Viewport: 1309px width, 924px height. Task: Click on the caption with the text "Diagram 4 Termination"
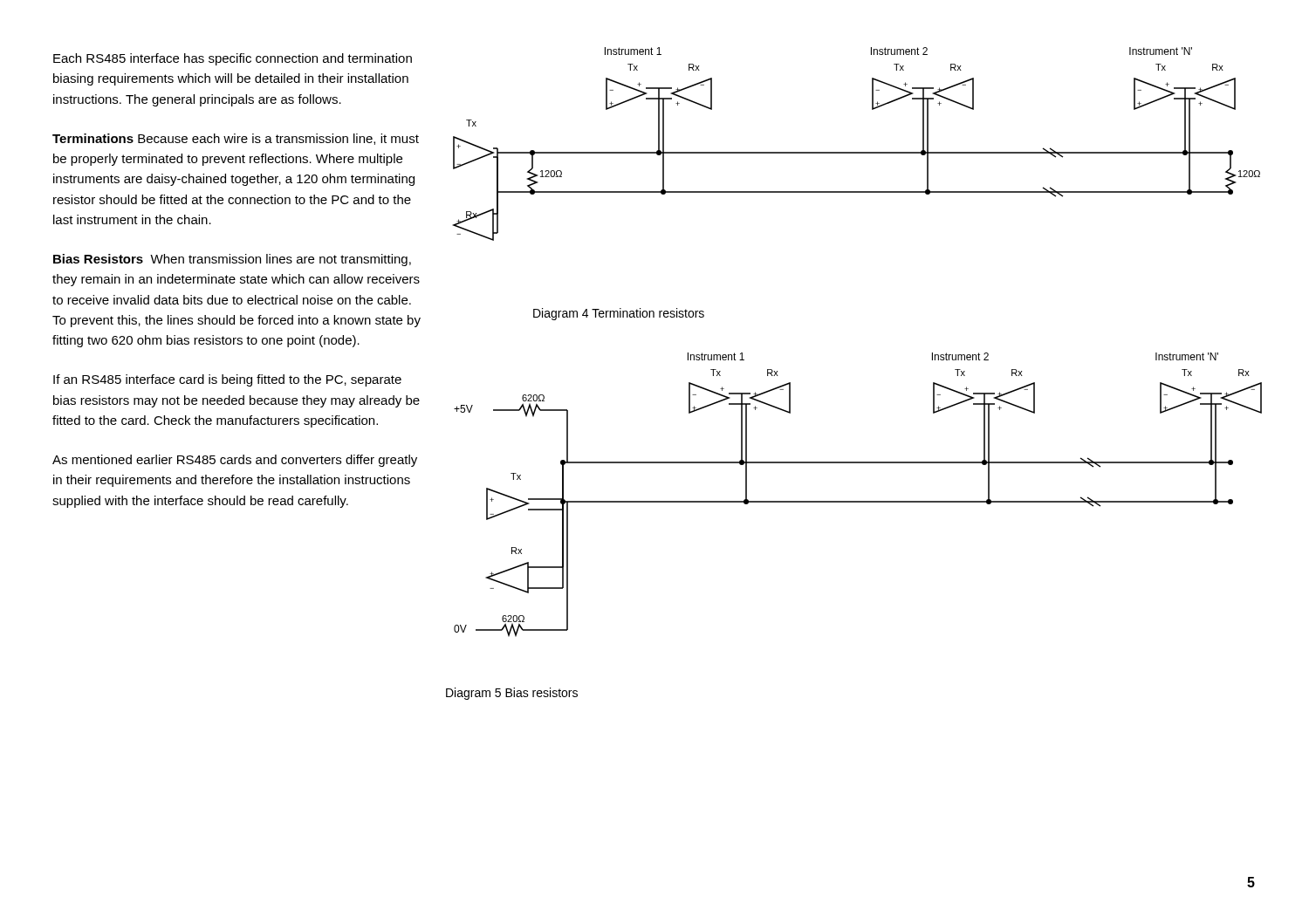point(618,313)
